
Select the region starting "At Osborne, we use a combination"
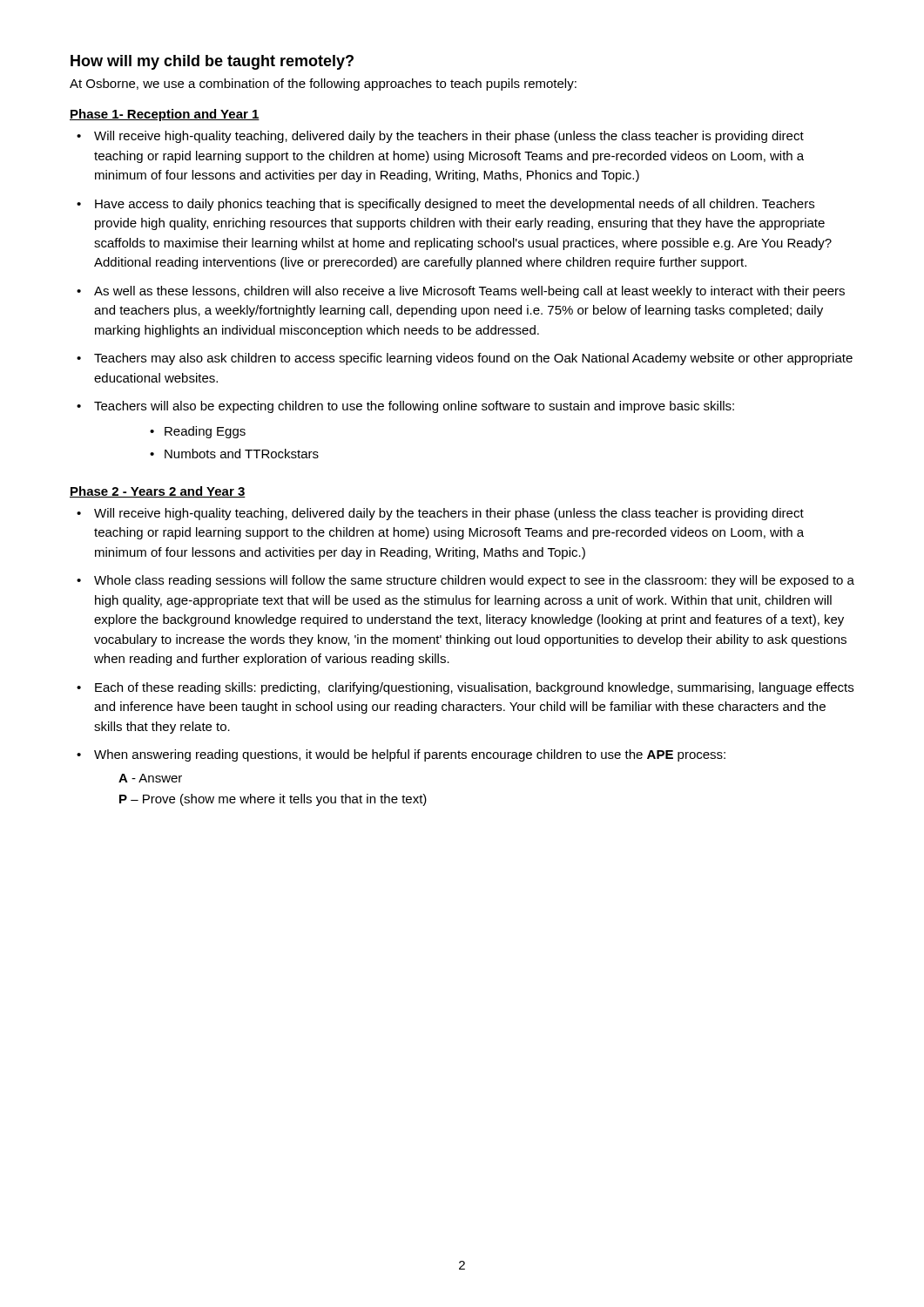pos(462,83)
